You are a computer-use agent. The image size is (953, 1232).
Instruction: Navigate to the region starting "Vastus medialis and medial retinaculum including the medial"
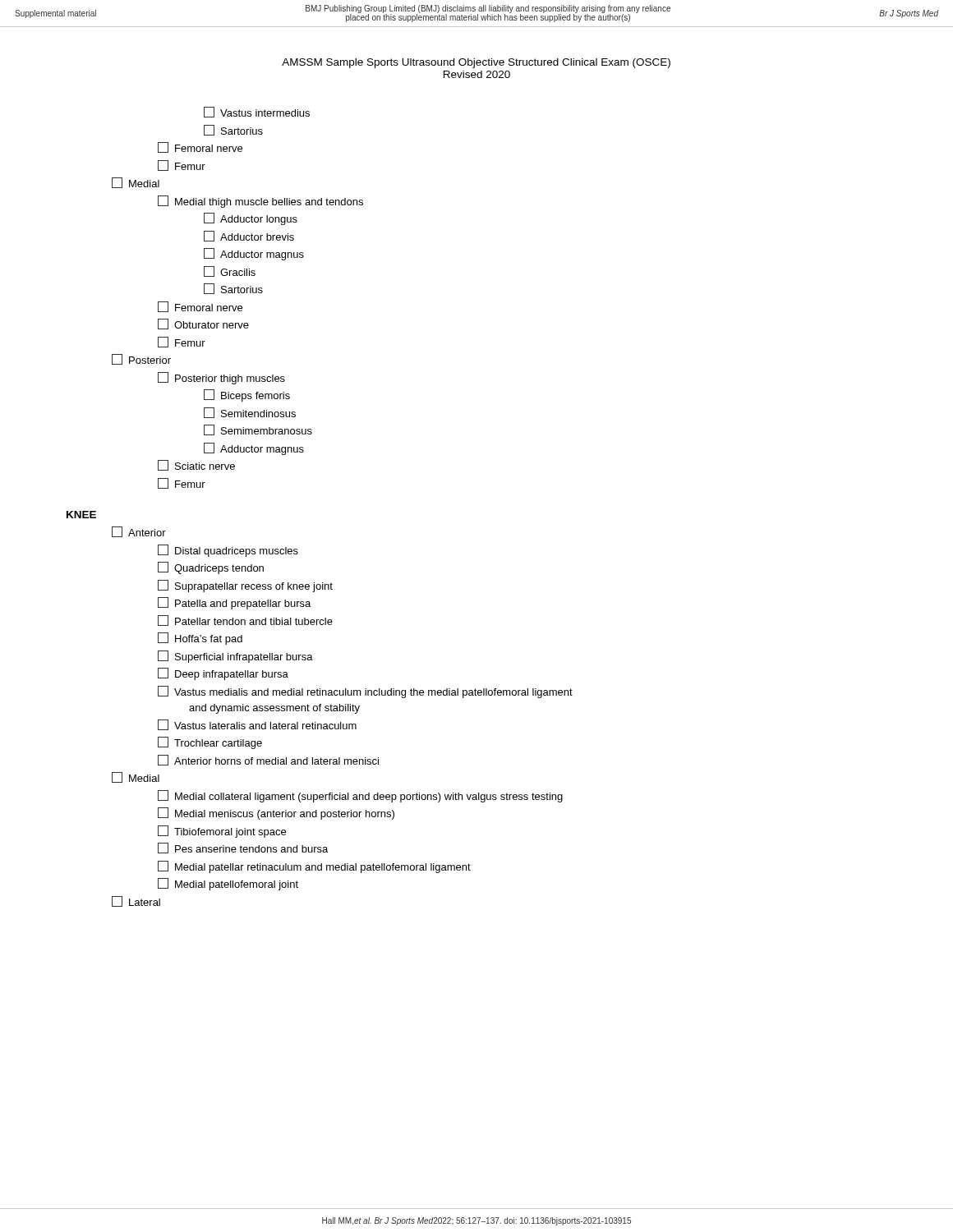click(365, 700)
